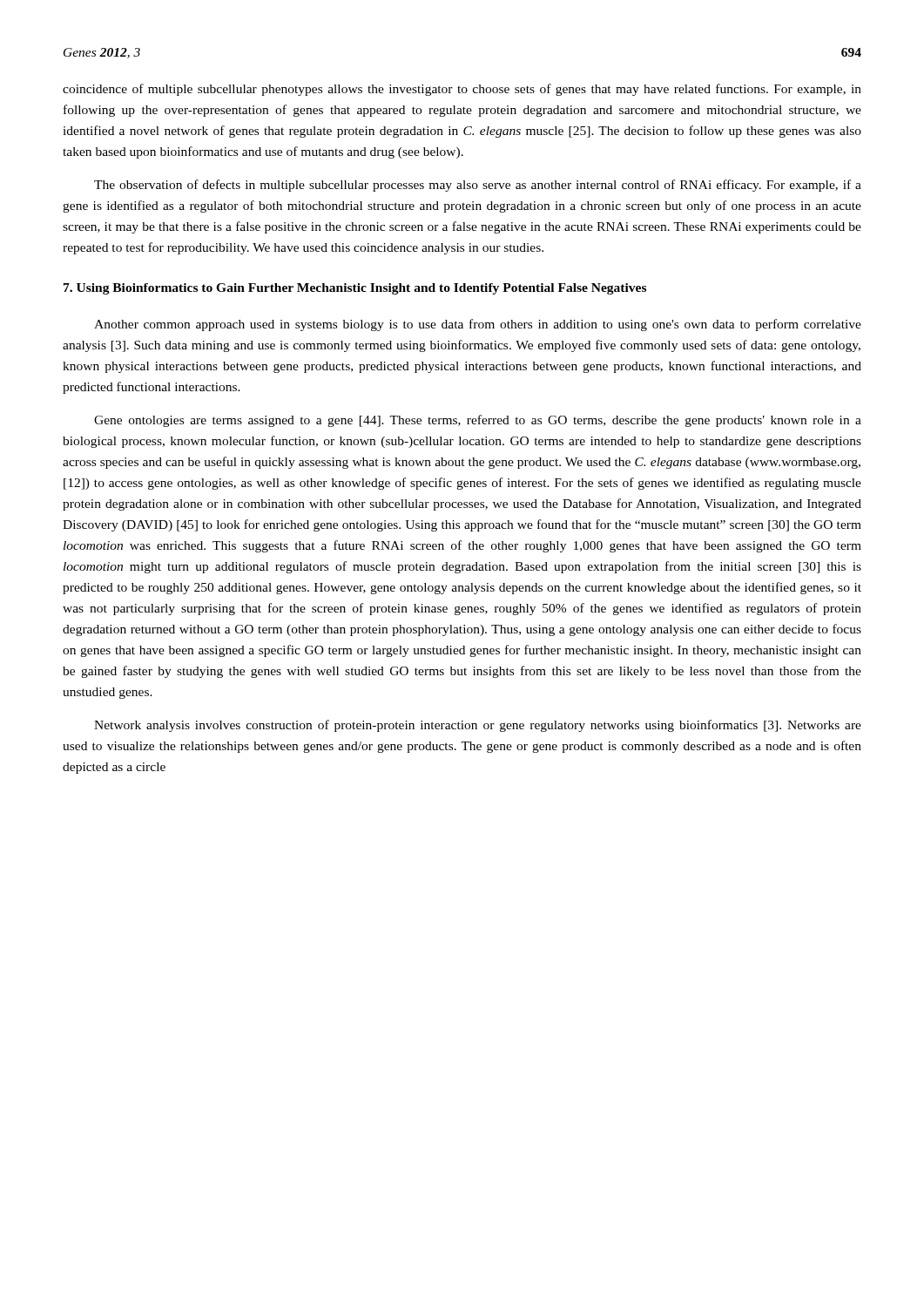Where is the passage that starts "Another common approach used in systems biology"?

pyautogui.click(x=462, y=355)
